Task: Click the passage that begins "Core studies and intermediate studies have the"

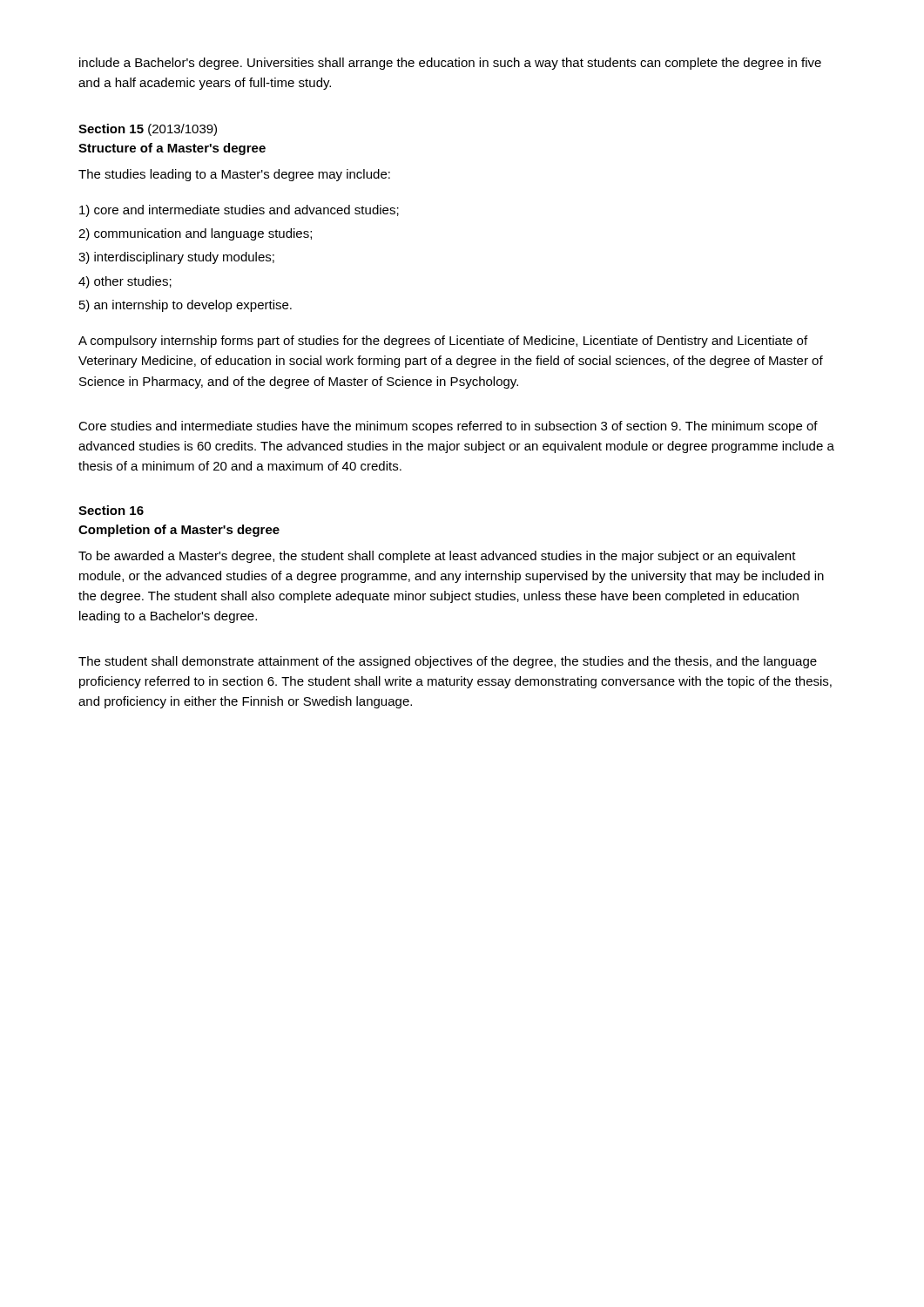Action: (x=456, y=446)
